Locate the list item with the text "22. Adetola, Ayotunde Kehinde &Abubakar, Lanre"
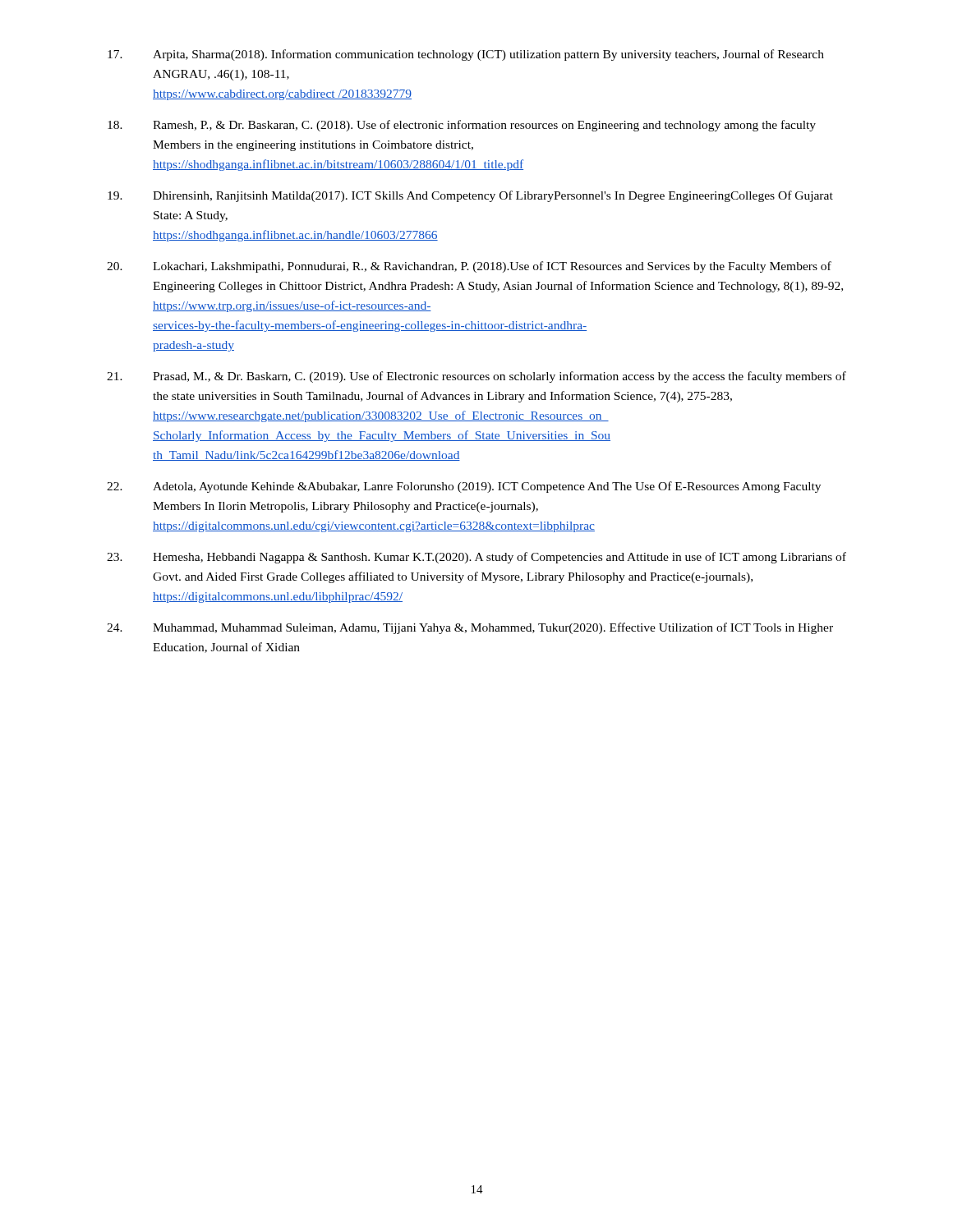 click(481, 506)
